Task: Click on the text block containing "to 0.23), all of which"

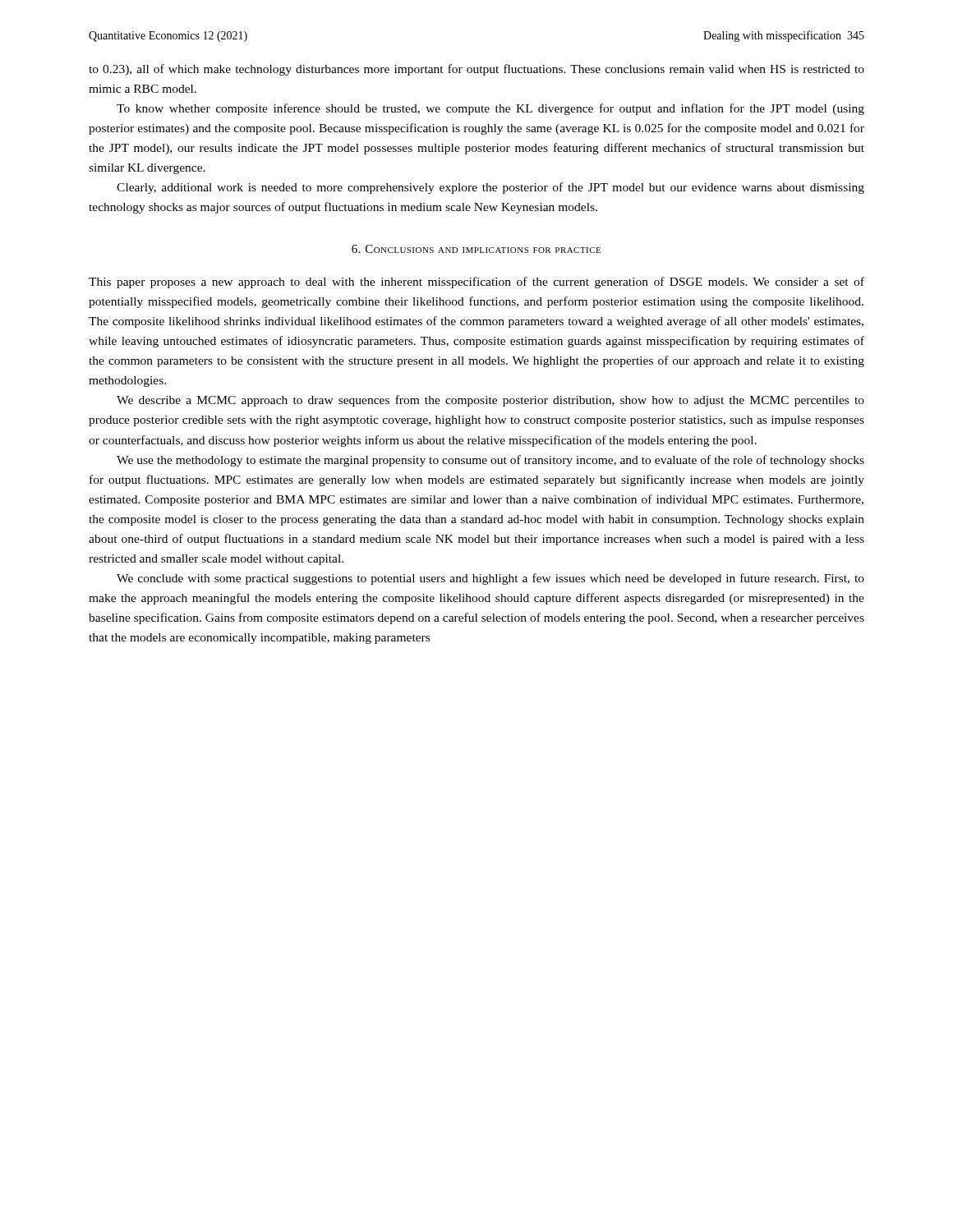Action: pyautogui.click(x=476, y=79)
